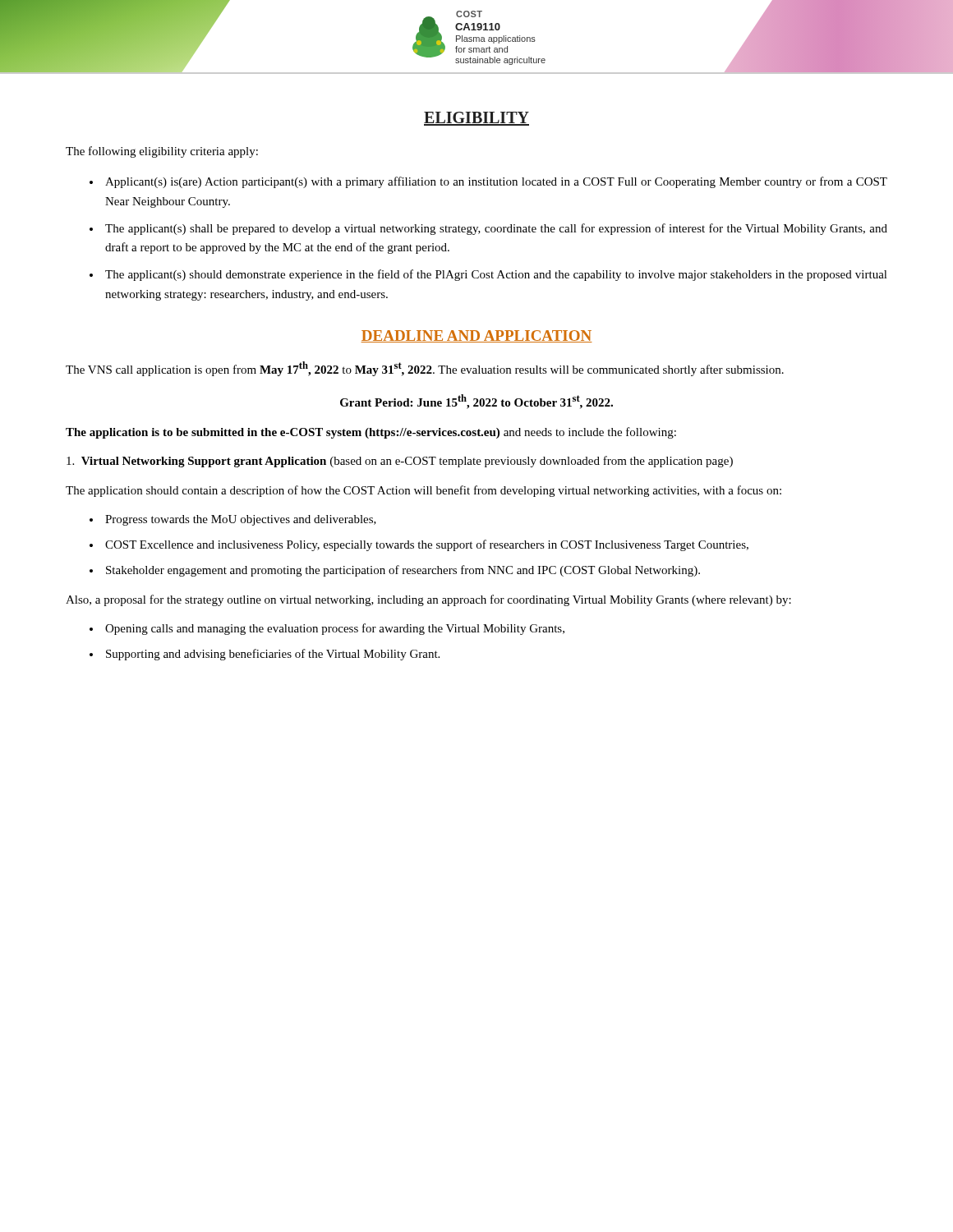Locate the list item that reads "The applicant(s) should demonstrate experience"
Screen dimensions: 1232x953
point(496,284)
